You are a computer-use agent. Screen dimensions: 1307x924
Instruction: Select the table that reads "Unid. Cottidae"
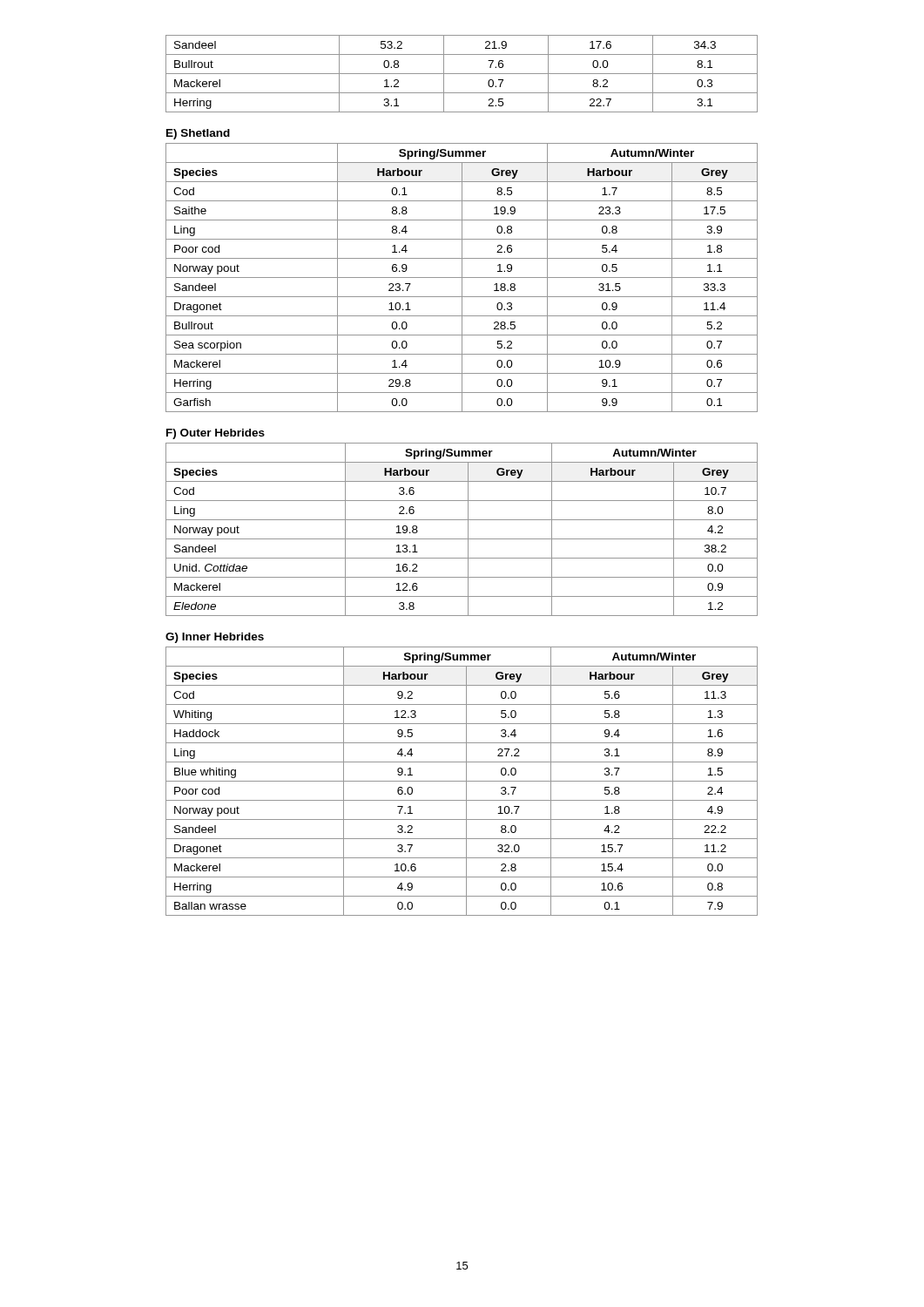pyautogui.click(x=462, y=529)
